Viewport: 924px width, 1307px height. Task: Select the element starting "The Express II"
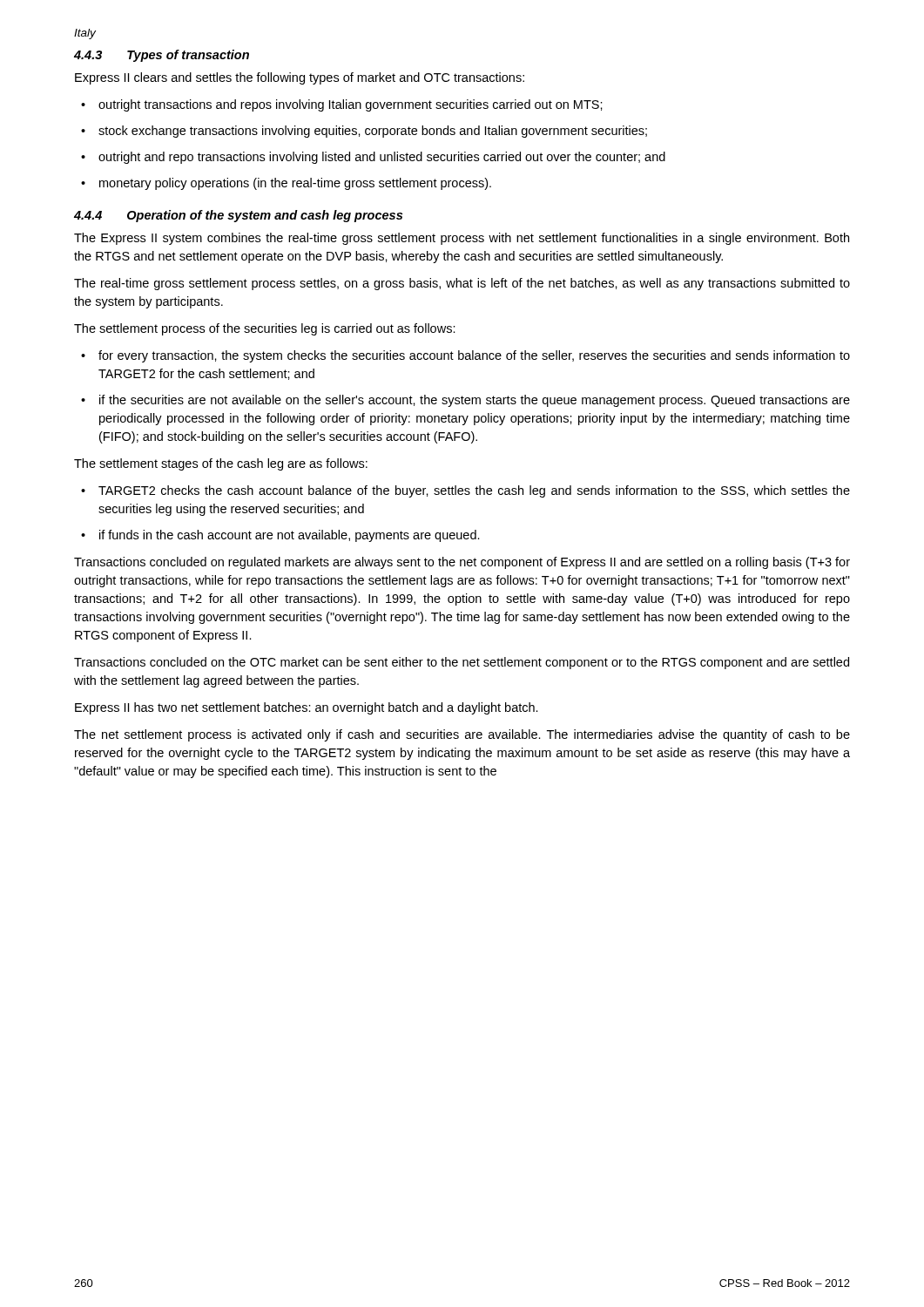(462, 248)
